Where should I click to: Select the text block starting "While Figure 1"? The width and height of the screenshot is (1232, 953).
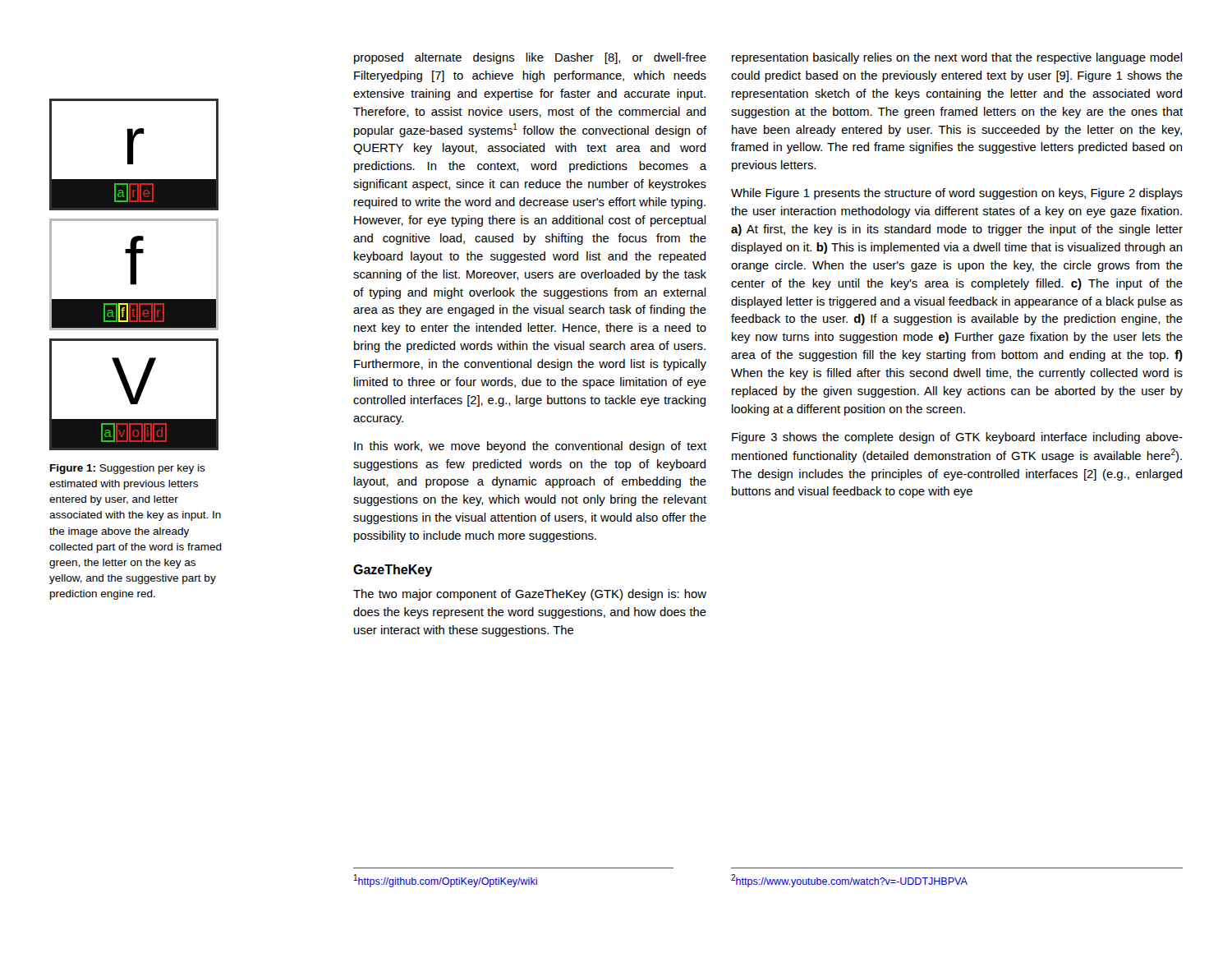(x=957, y=301)
